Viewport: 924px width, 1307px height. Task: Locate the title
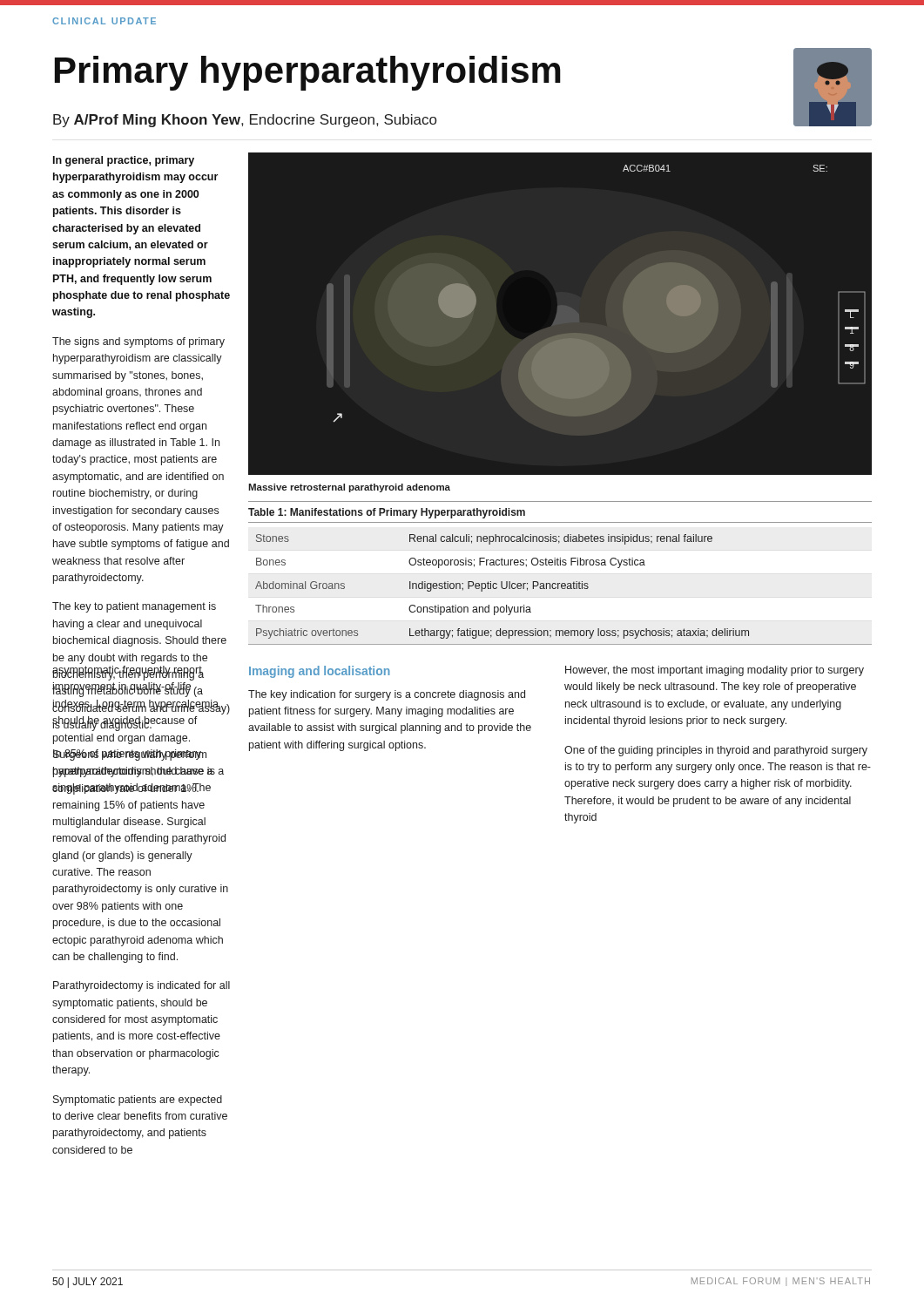tap(307, 71)
